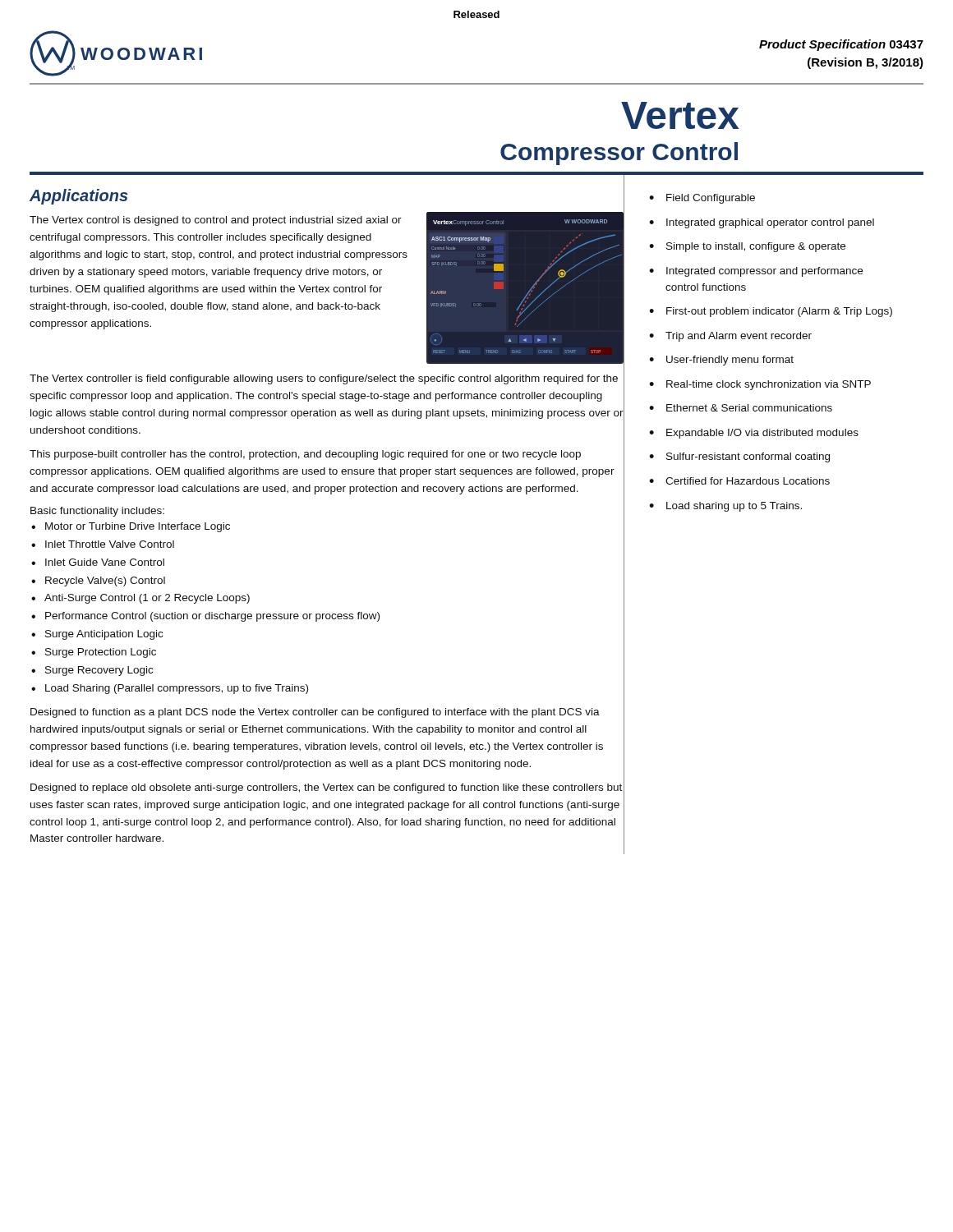Click on the text block starting "Trip and Alarm event recorder"

[x=739, y=335]
